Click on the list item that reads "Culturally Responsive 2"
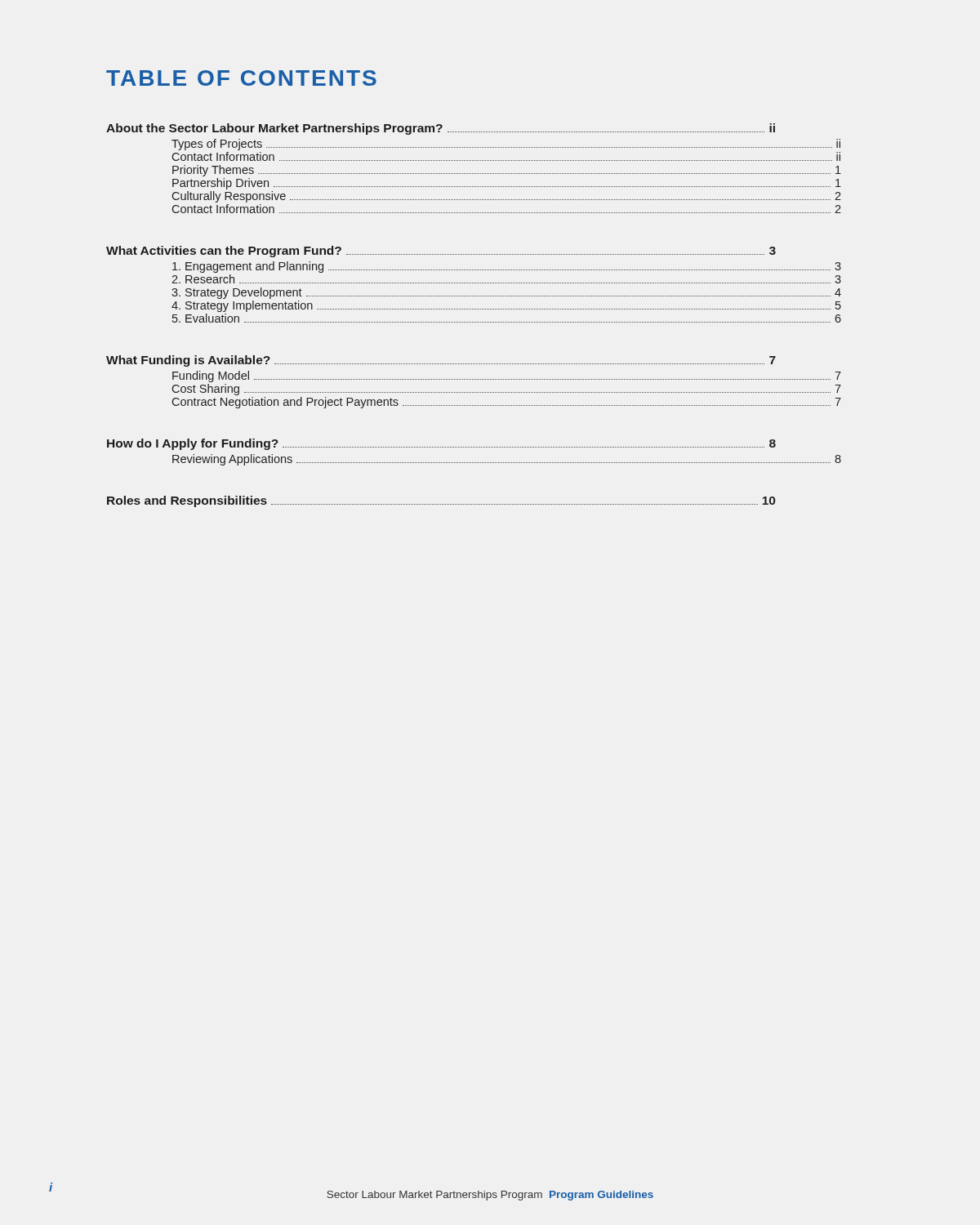Screen dimensions: 1225x980 click(506, 196)
